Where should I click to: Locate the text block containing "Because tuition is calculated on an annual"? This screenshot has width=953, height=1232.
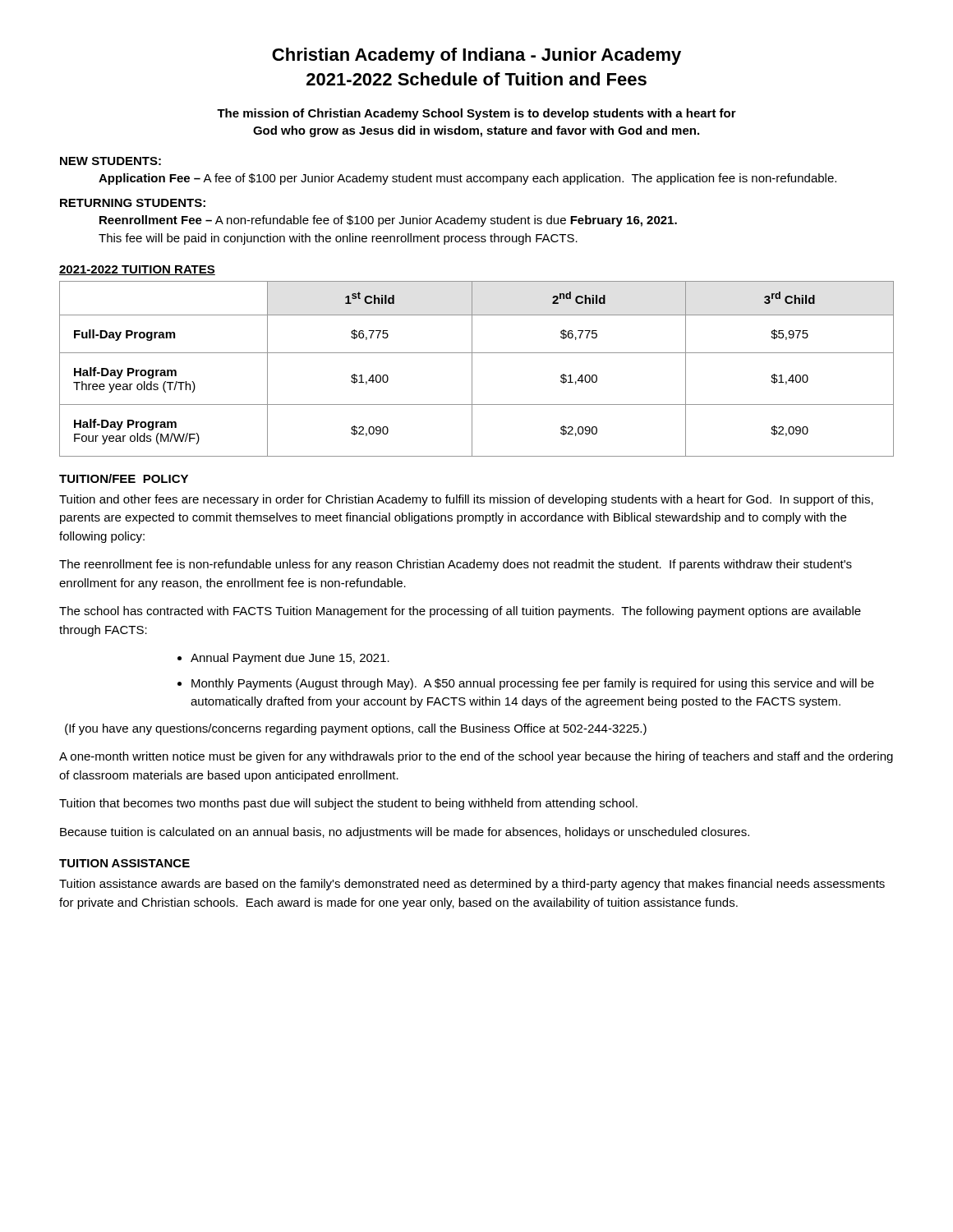(405, 831)
